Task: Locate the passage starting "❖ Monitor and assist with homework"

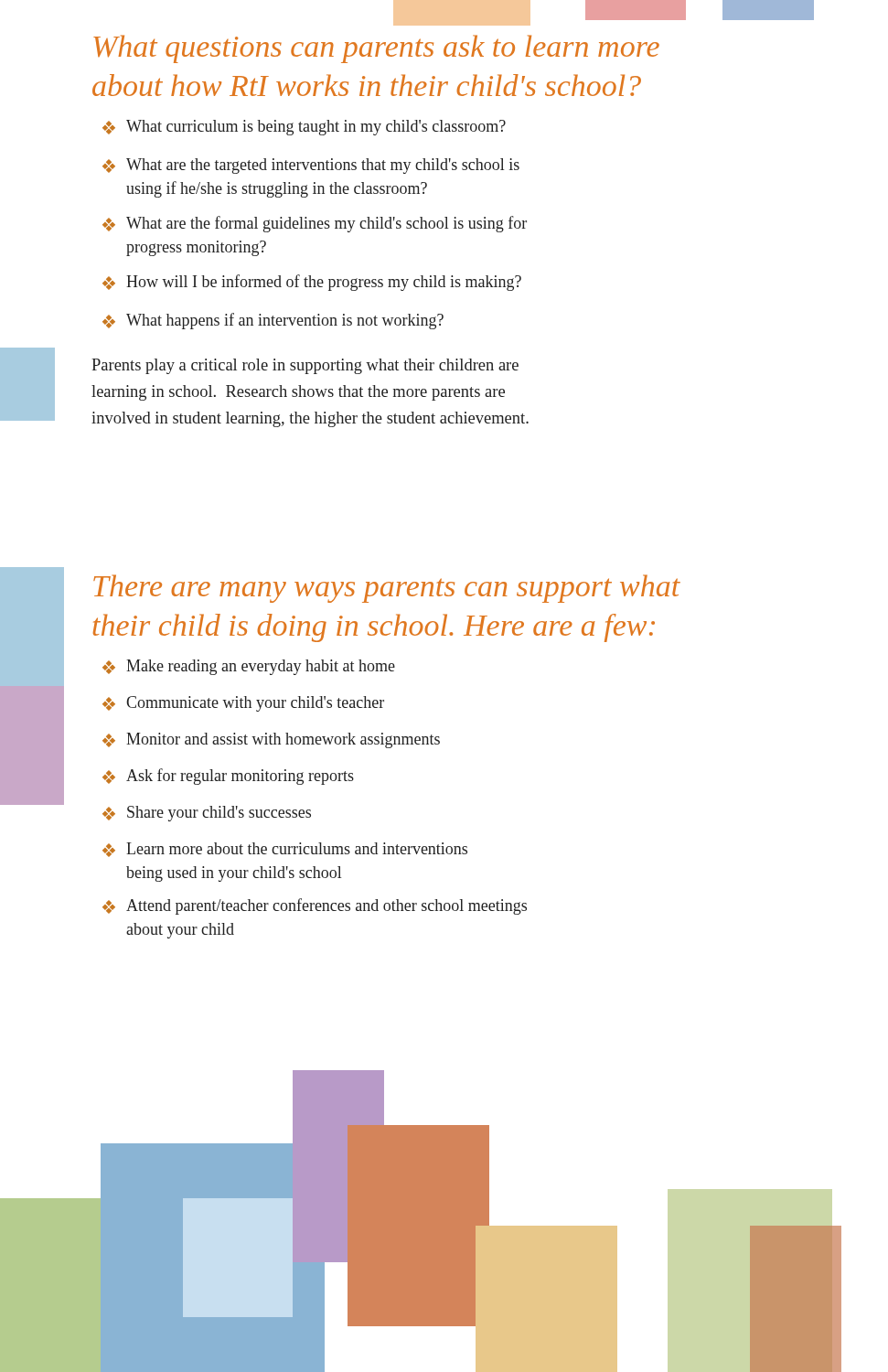Action: pyautogui.click(x=270, y=741)
